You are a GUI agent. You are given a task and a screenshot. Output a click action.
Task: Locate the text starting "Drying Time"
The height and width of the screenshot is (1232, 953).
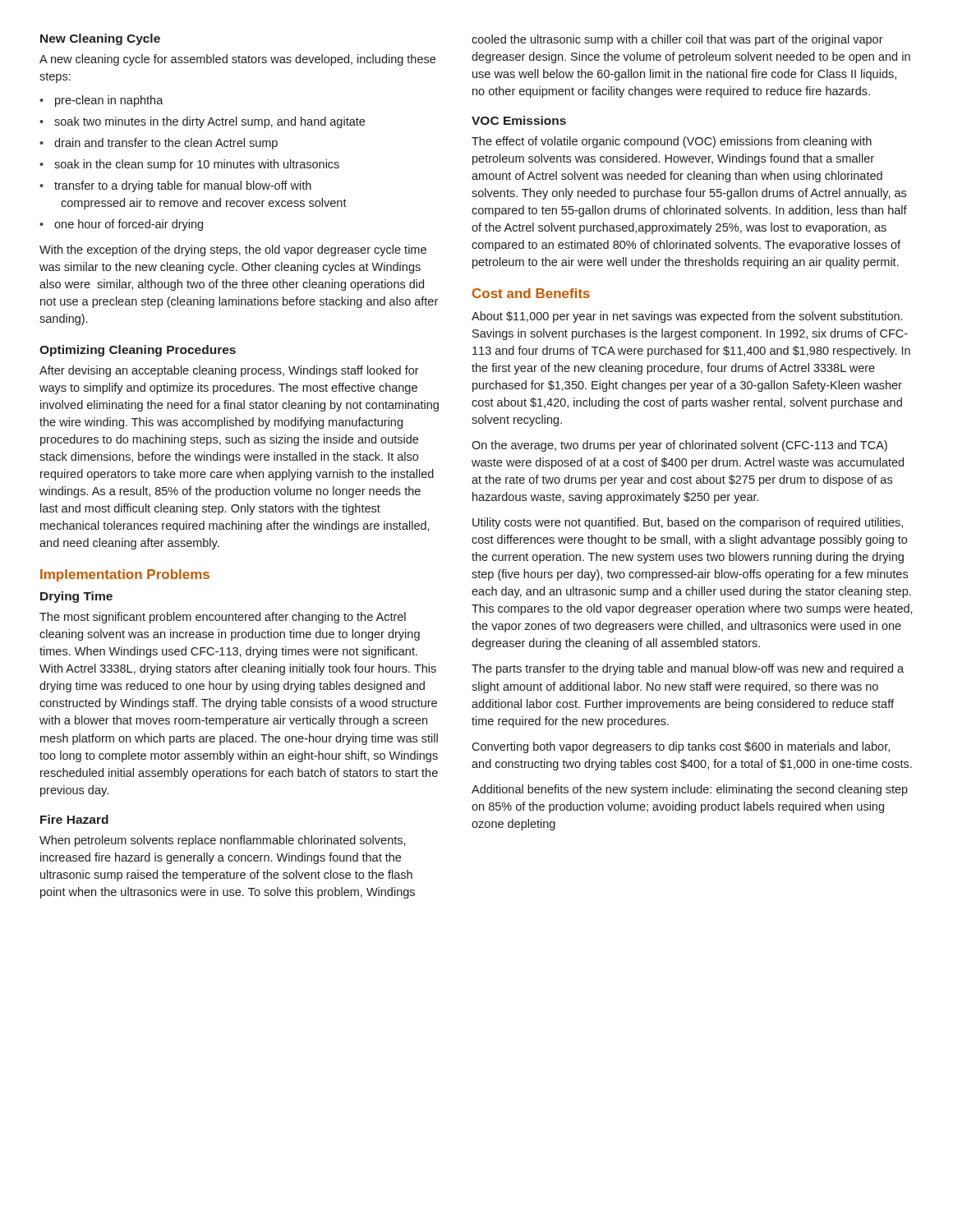click(76, 596)
